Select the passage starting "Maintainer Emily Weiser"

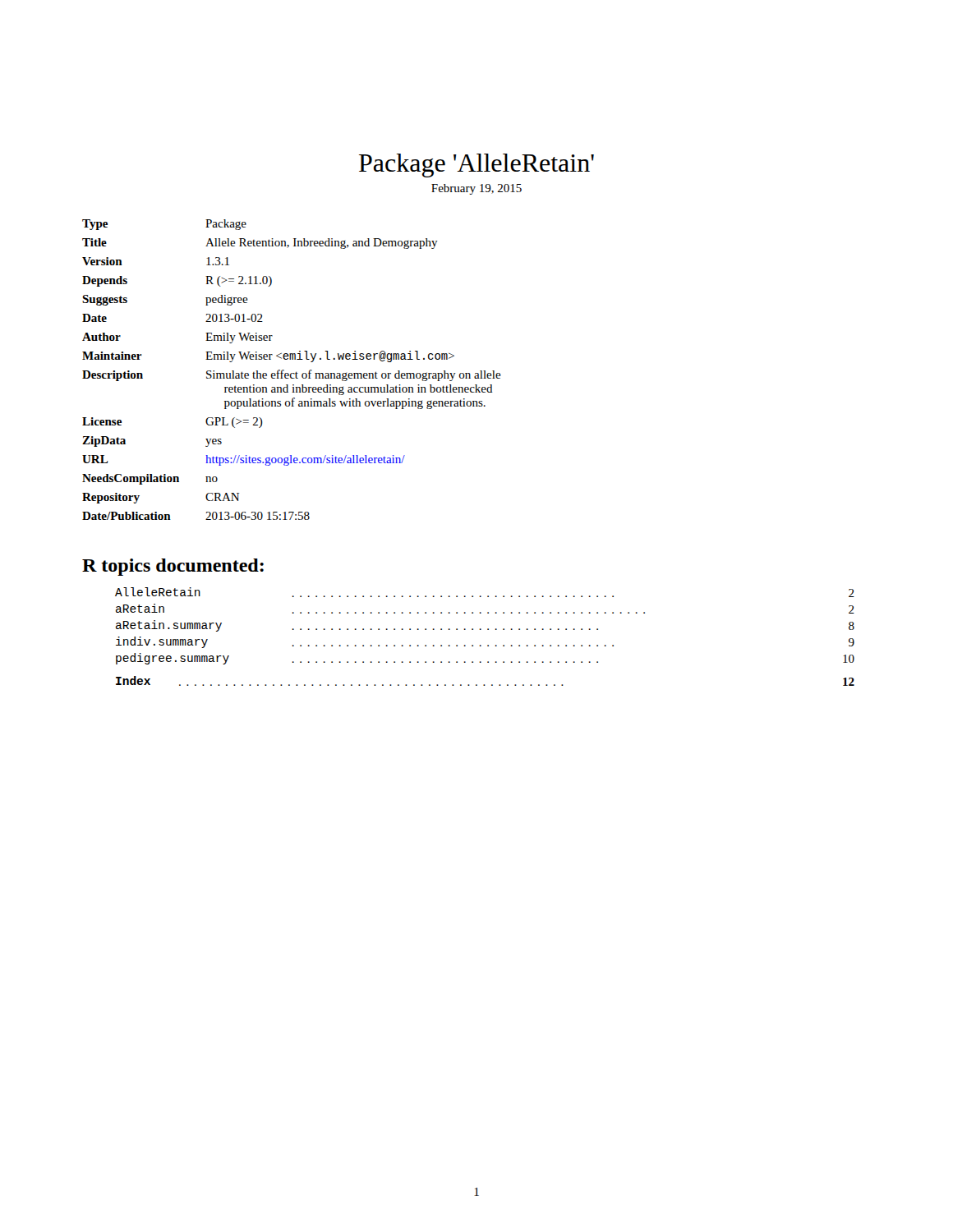268,356
